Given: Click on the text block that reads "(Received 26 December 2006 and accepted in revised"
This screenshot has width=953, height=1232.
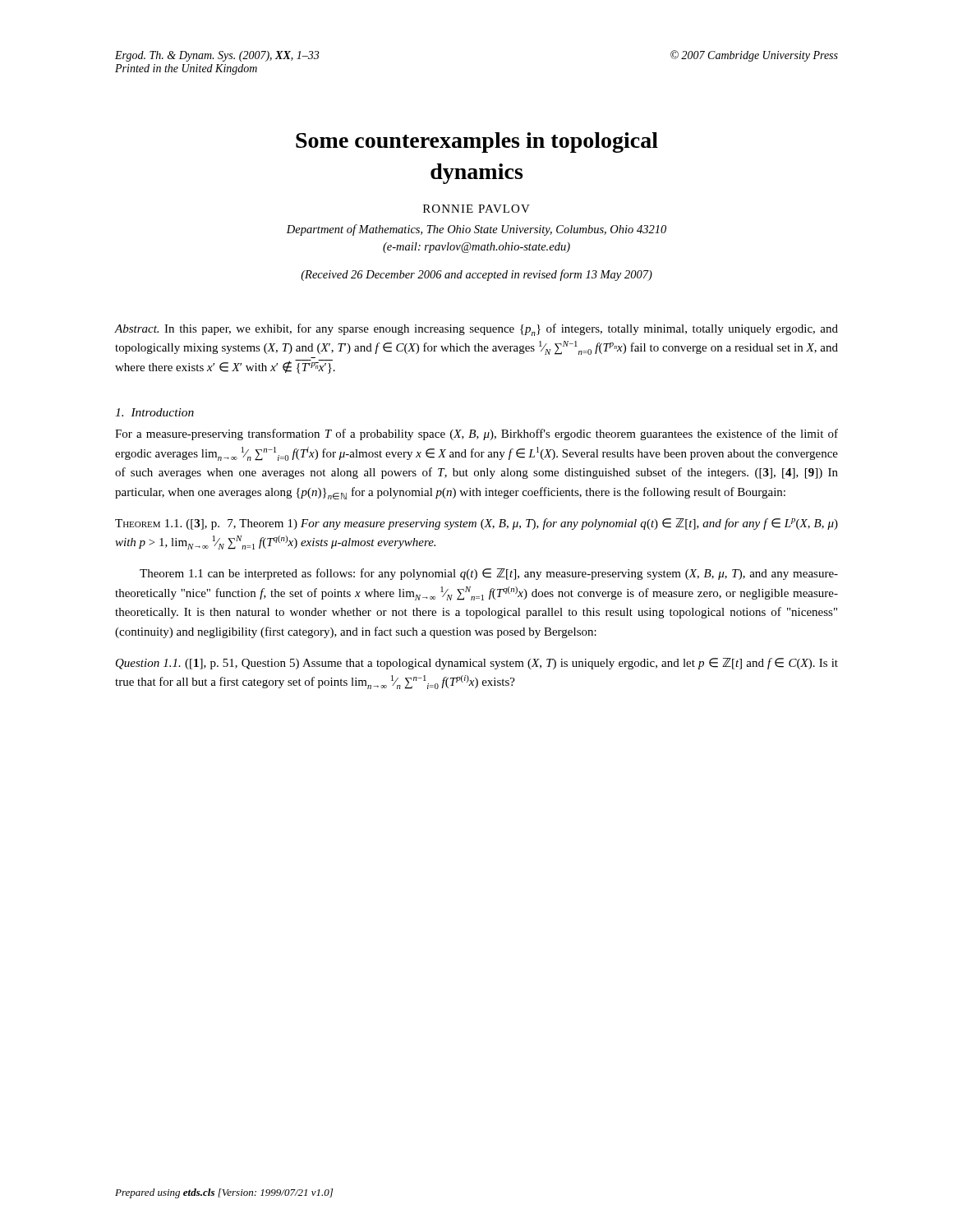Looking at the screenshot, I should (x=476, y=274).
